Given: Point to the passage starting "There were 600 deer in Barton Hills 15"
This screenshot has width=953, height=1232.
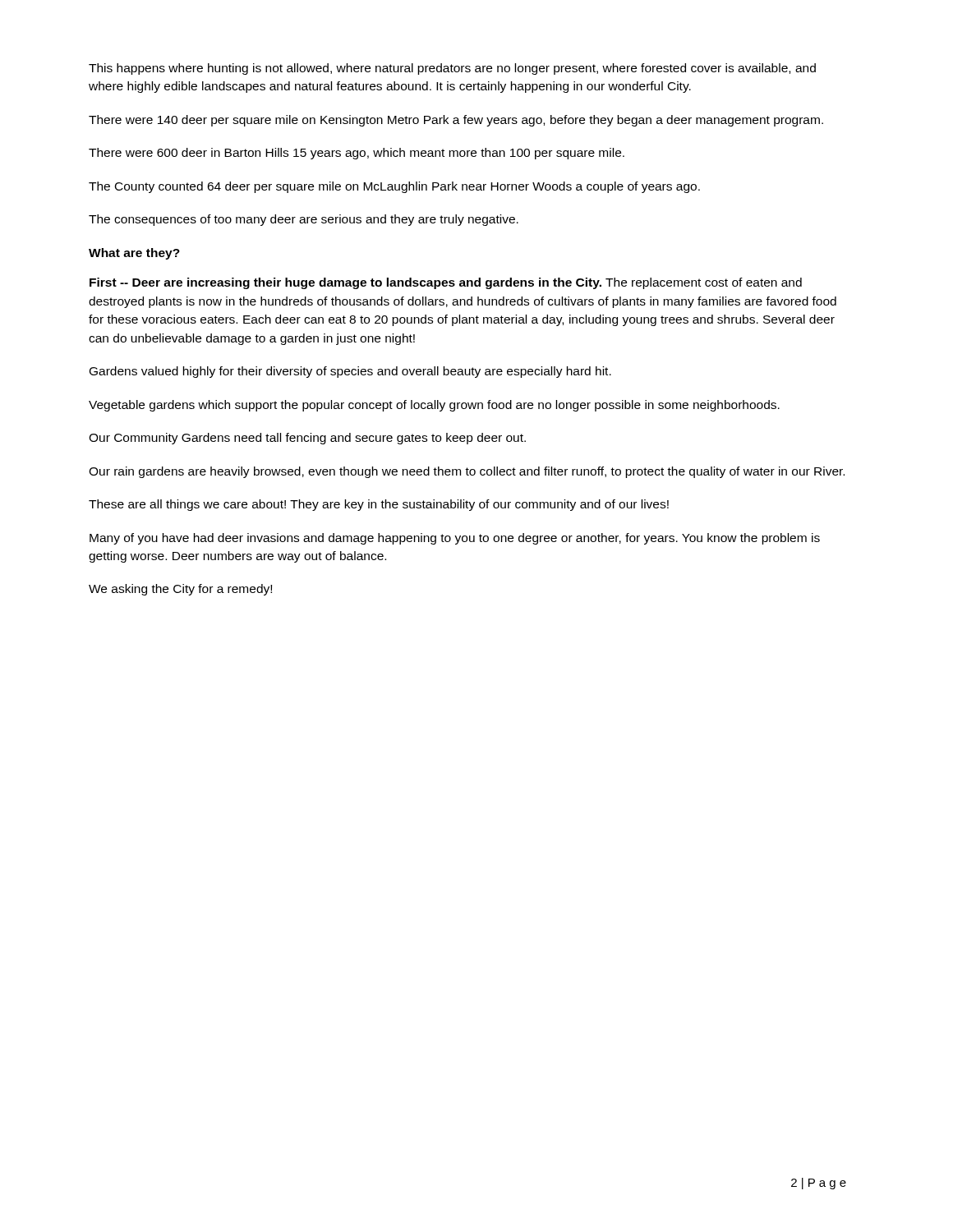Looking at the screenshot, I should 357,153.
